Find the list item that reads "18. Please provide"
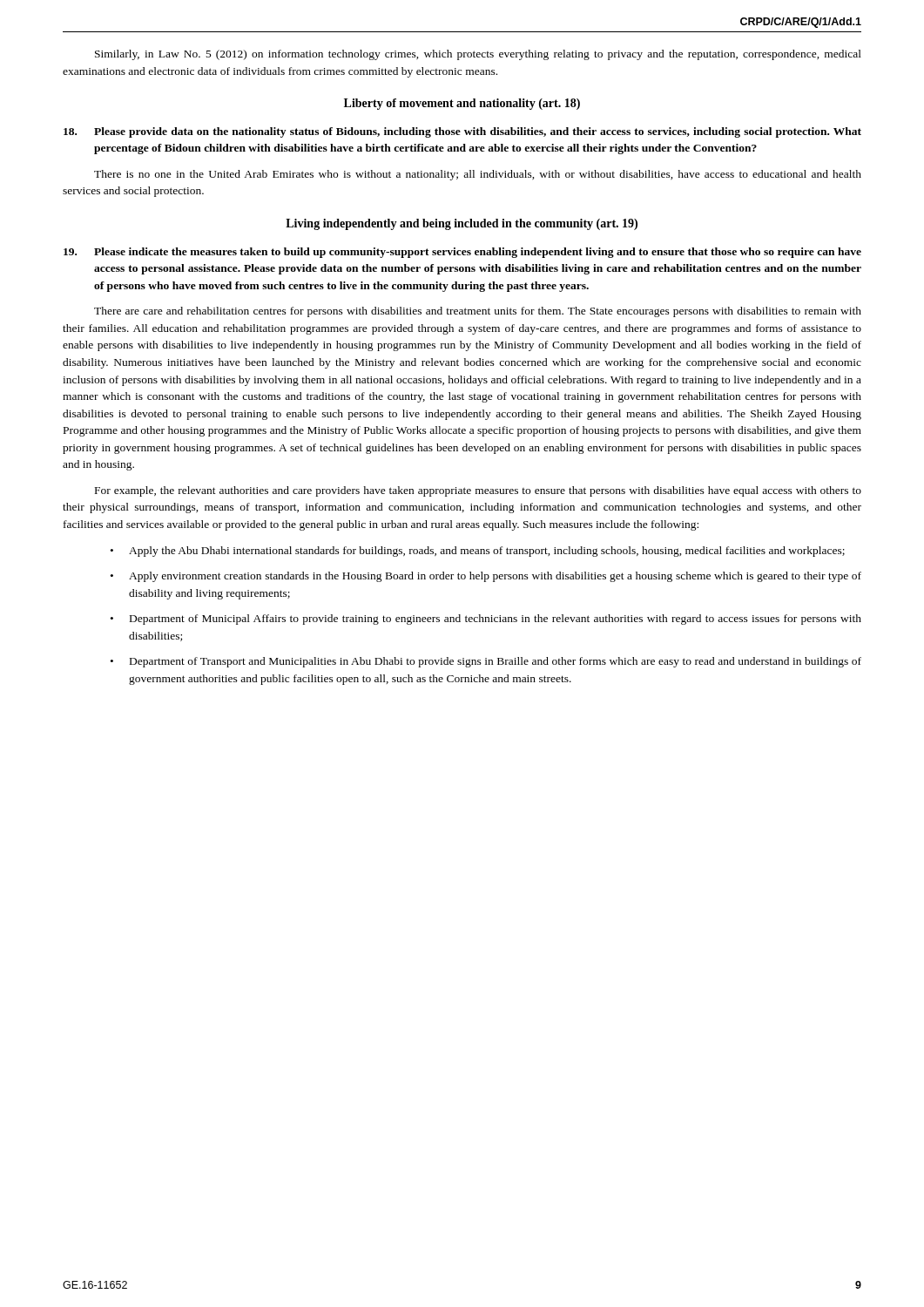 tap(462, 140)
